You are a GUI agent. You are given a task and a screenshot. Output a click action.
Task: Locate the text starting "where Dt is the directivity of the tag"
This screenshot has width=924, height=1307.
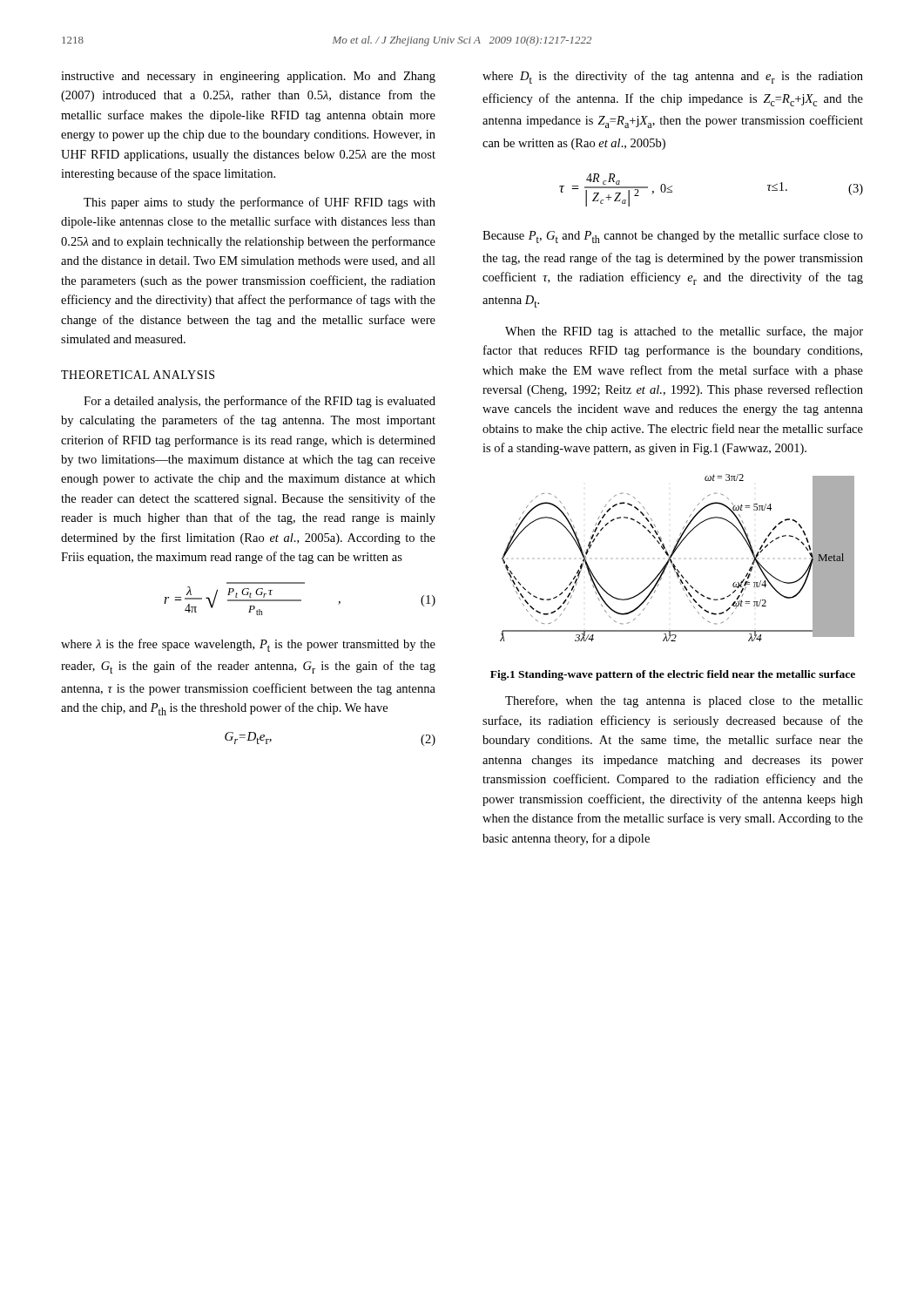pos(673,110)
